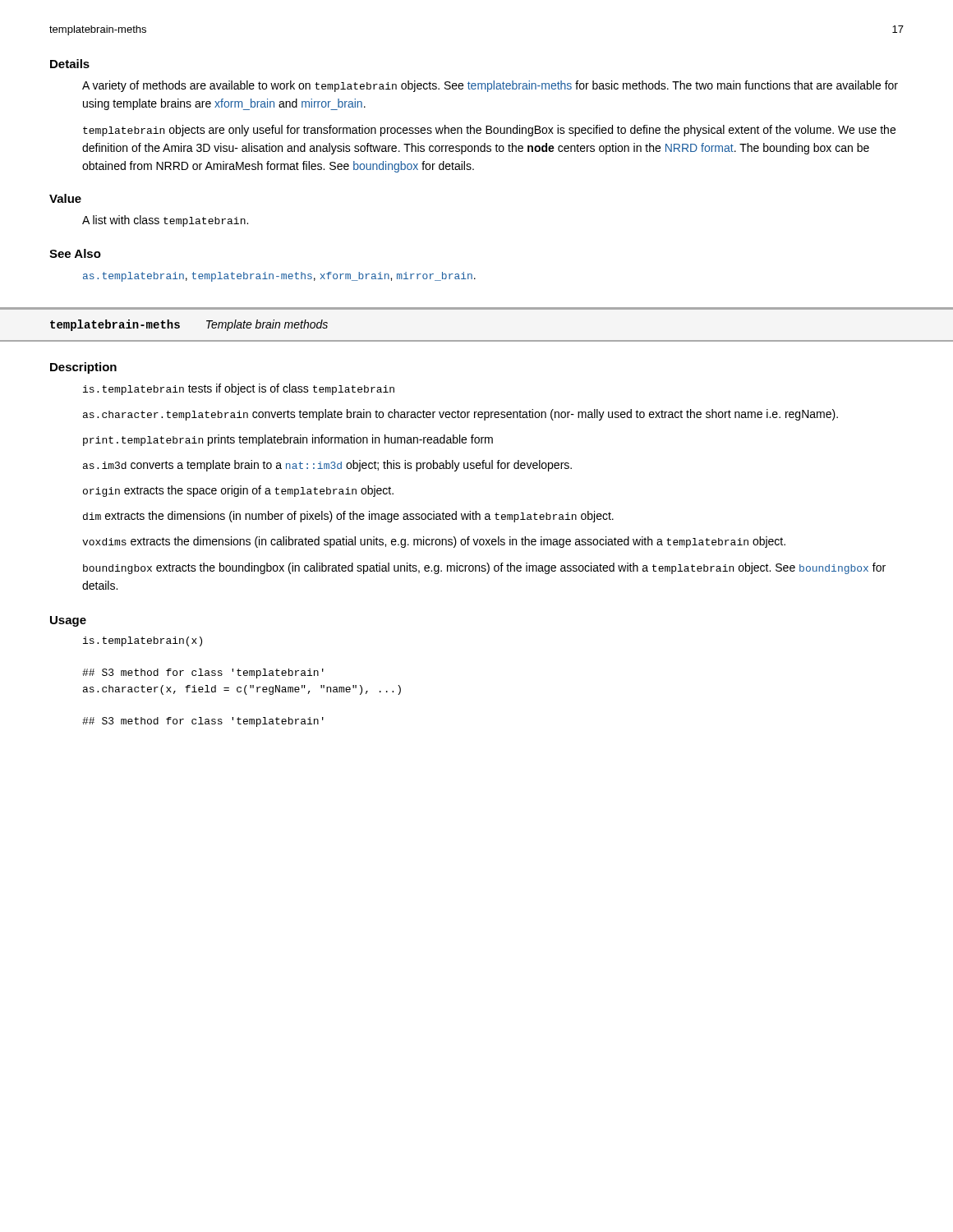Image resolution: width=953 pixels, height=1232 pixels.
Task: Locate the text "See Also"
Action: coord(75,254)
